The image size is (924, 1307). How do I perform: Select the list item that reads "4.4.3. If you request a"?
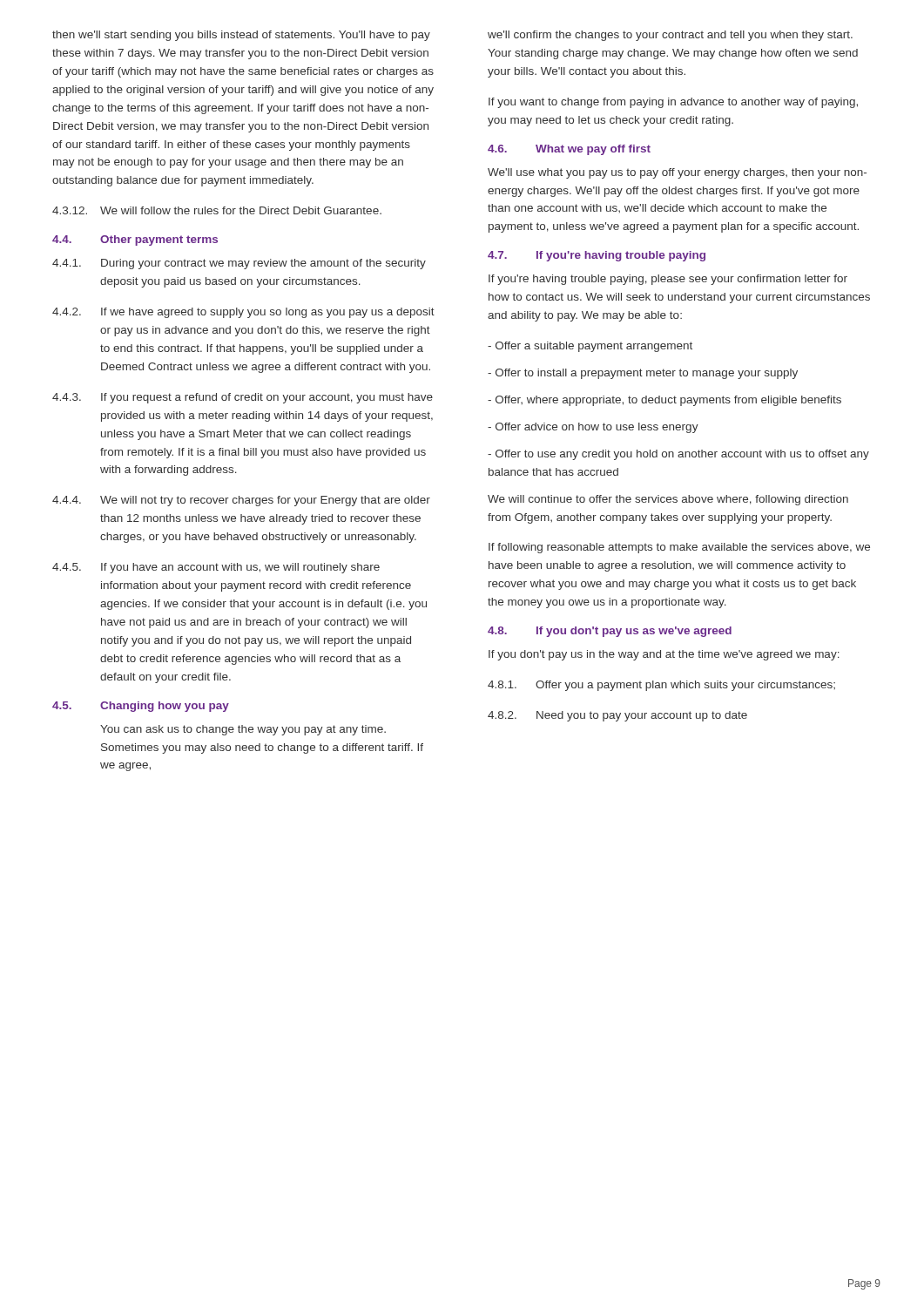[244, 434]
